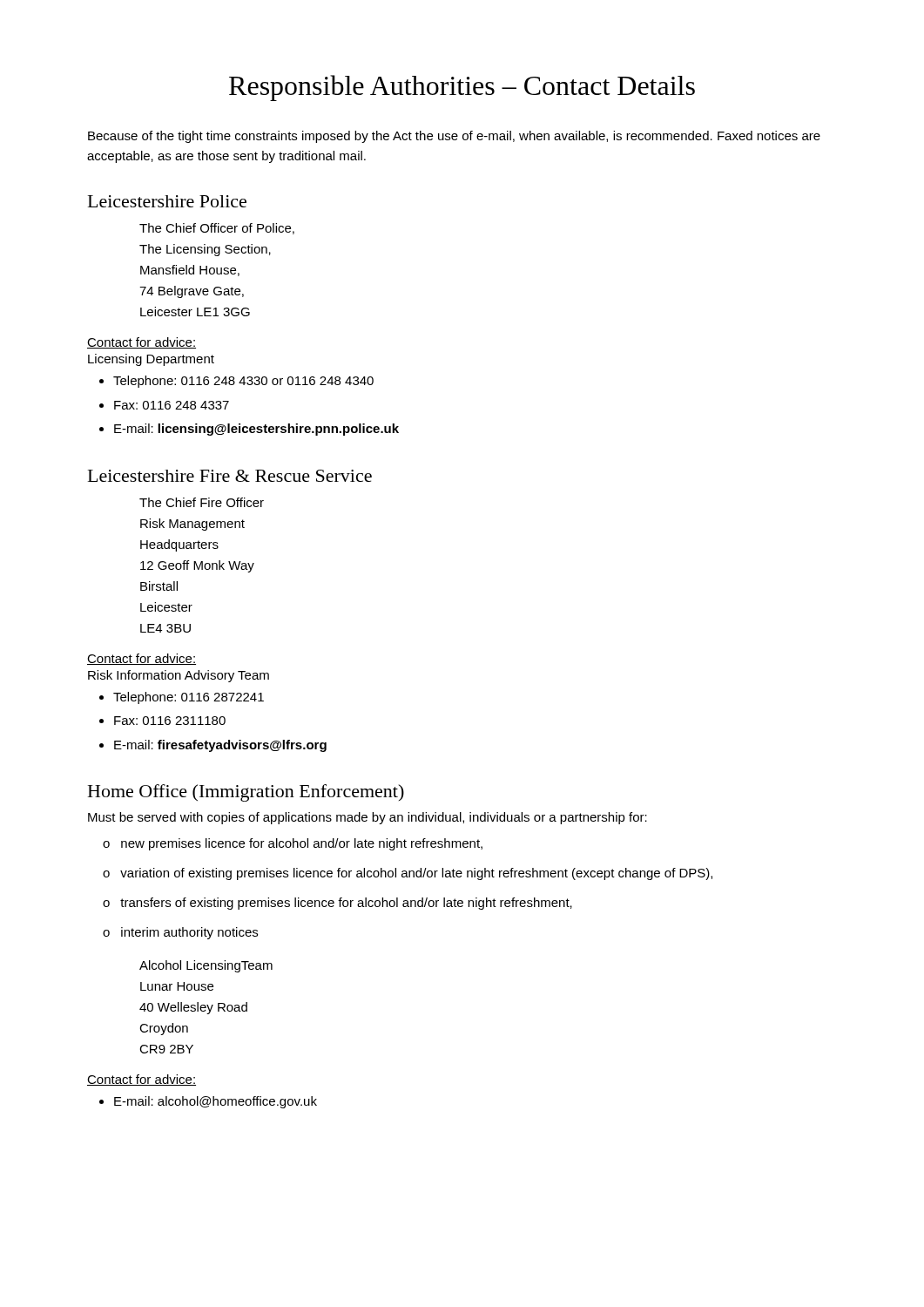Viewport: 924px width, 1307px height.
Task: Click on the element starting "The Chief Officer"
Action: coord(217,270)
